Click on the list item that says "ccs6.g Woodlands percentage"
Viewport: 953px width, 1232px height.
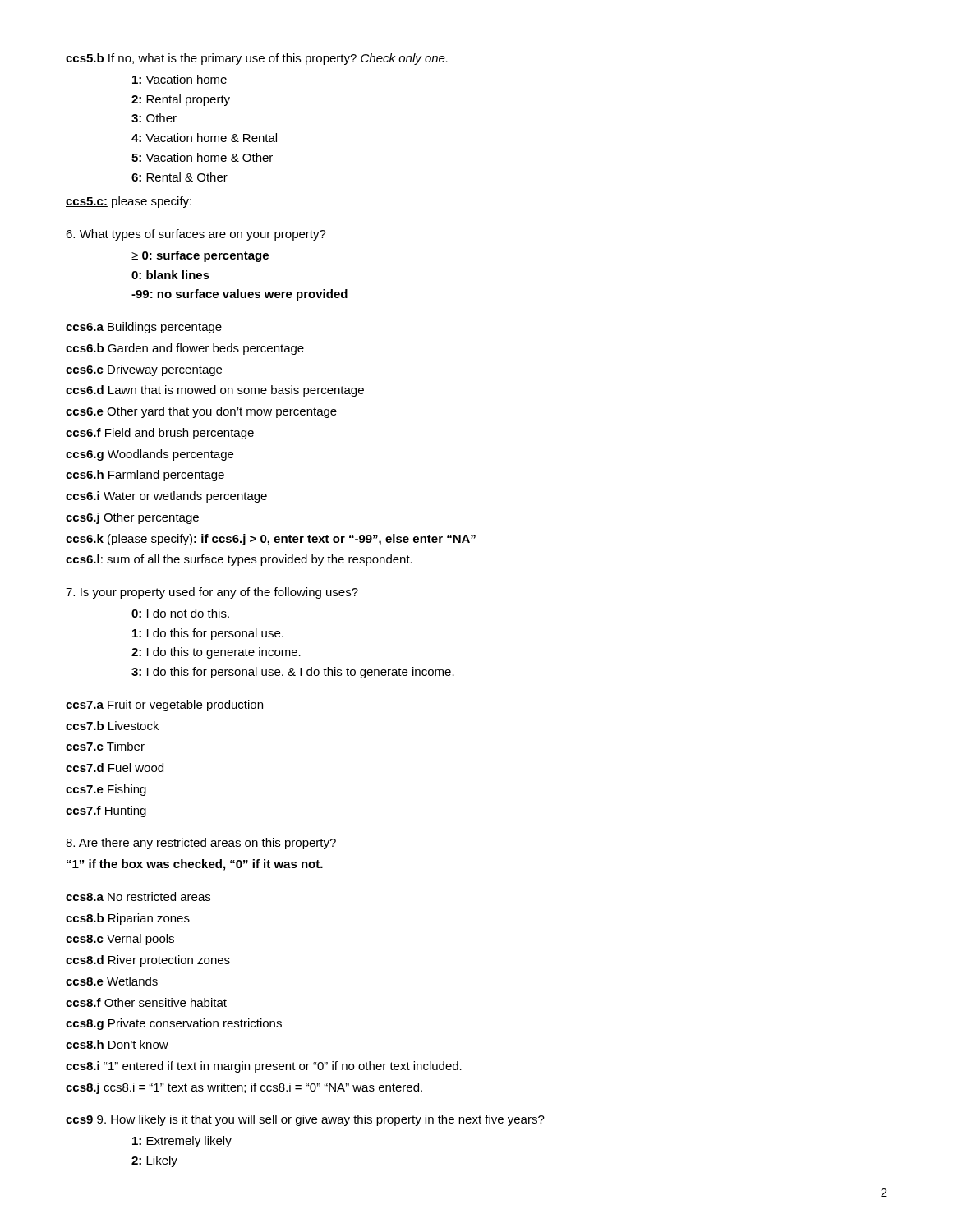click(150, 455)
